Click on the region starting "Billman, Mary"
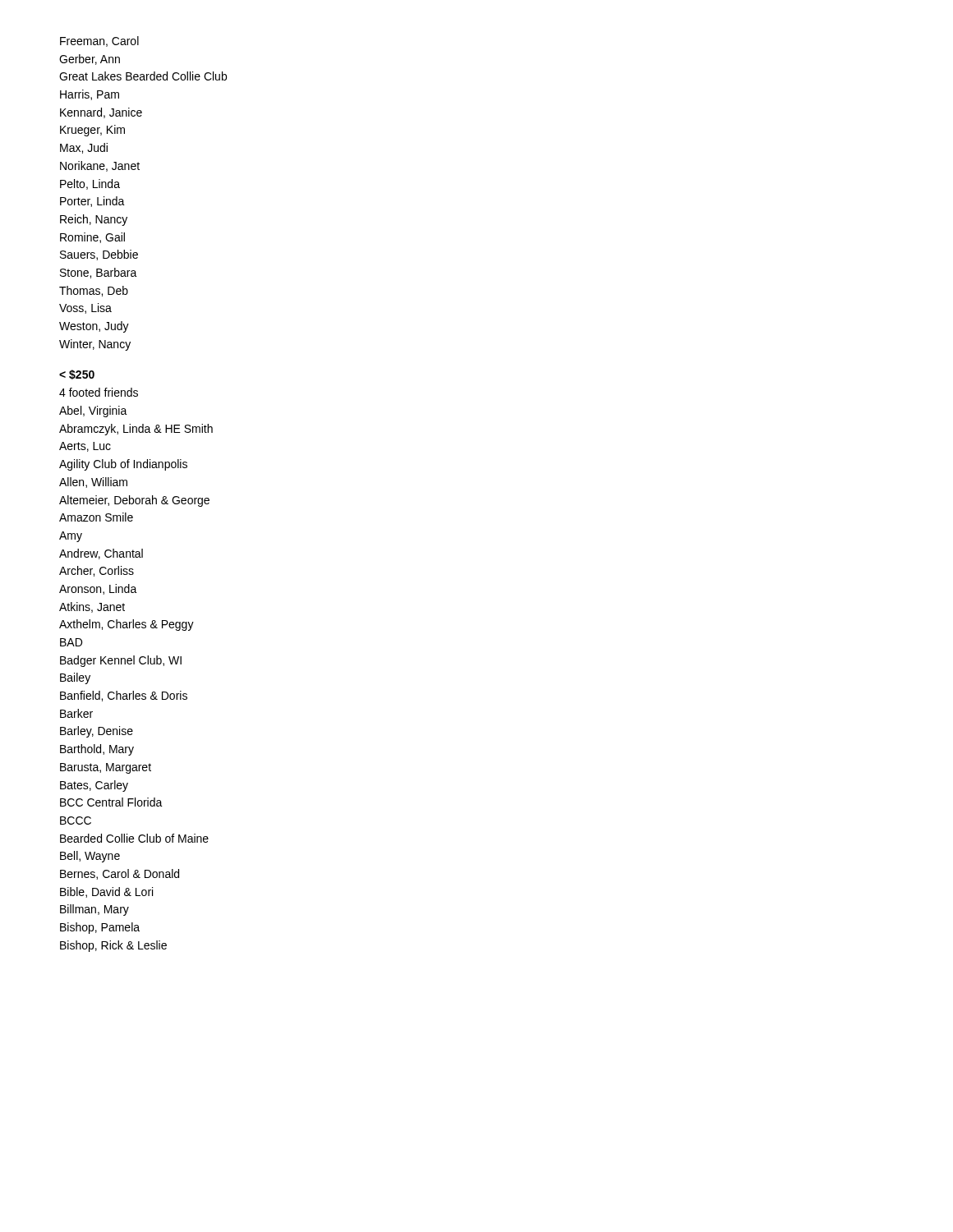The width and height of the screenshot is (953, 1232). pyautogui.click(x=94, y=909)
